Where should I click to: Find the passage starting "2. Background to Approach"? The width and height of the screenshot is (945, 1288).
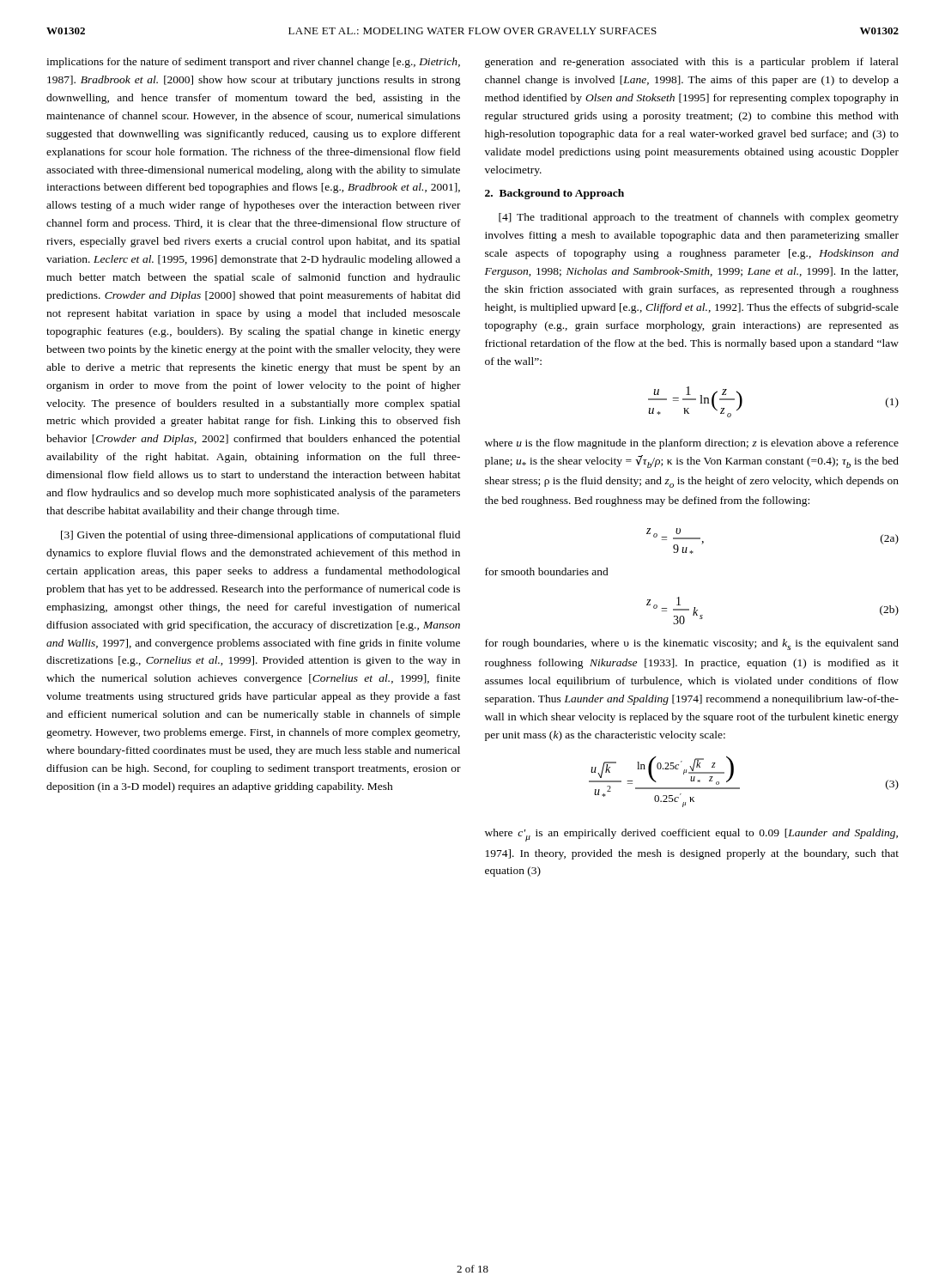click(x=554, y=194)
